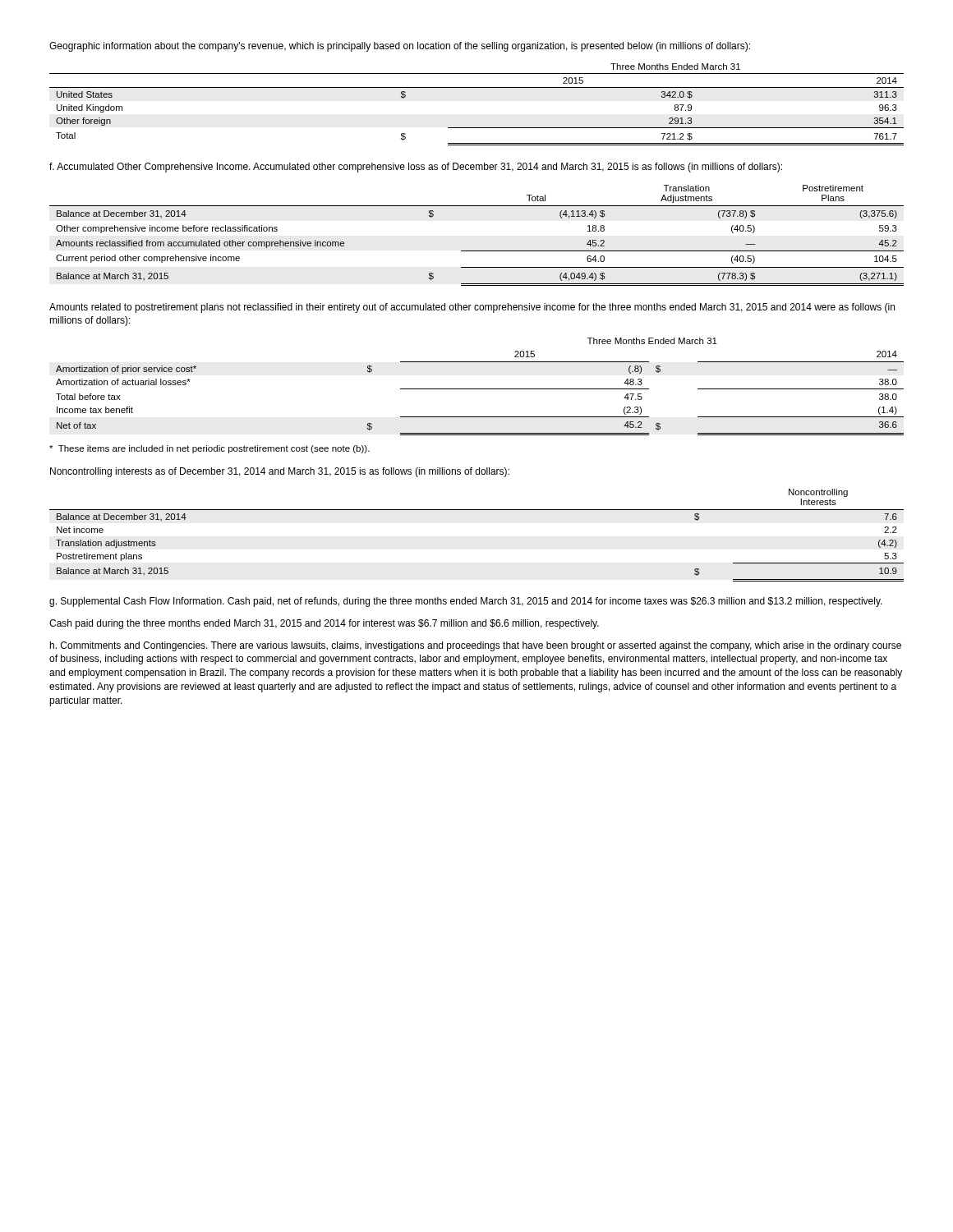The height and width of the screenshot is (1232, 953).
Task: Find the block on this page that starts "Geographic information about the"
Action: [x=400, y=46]
